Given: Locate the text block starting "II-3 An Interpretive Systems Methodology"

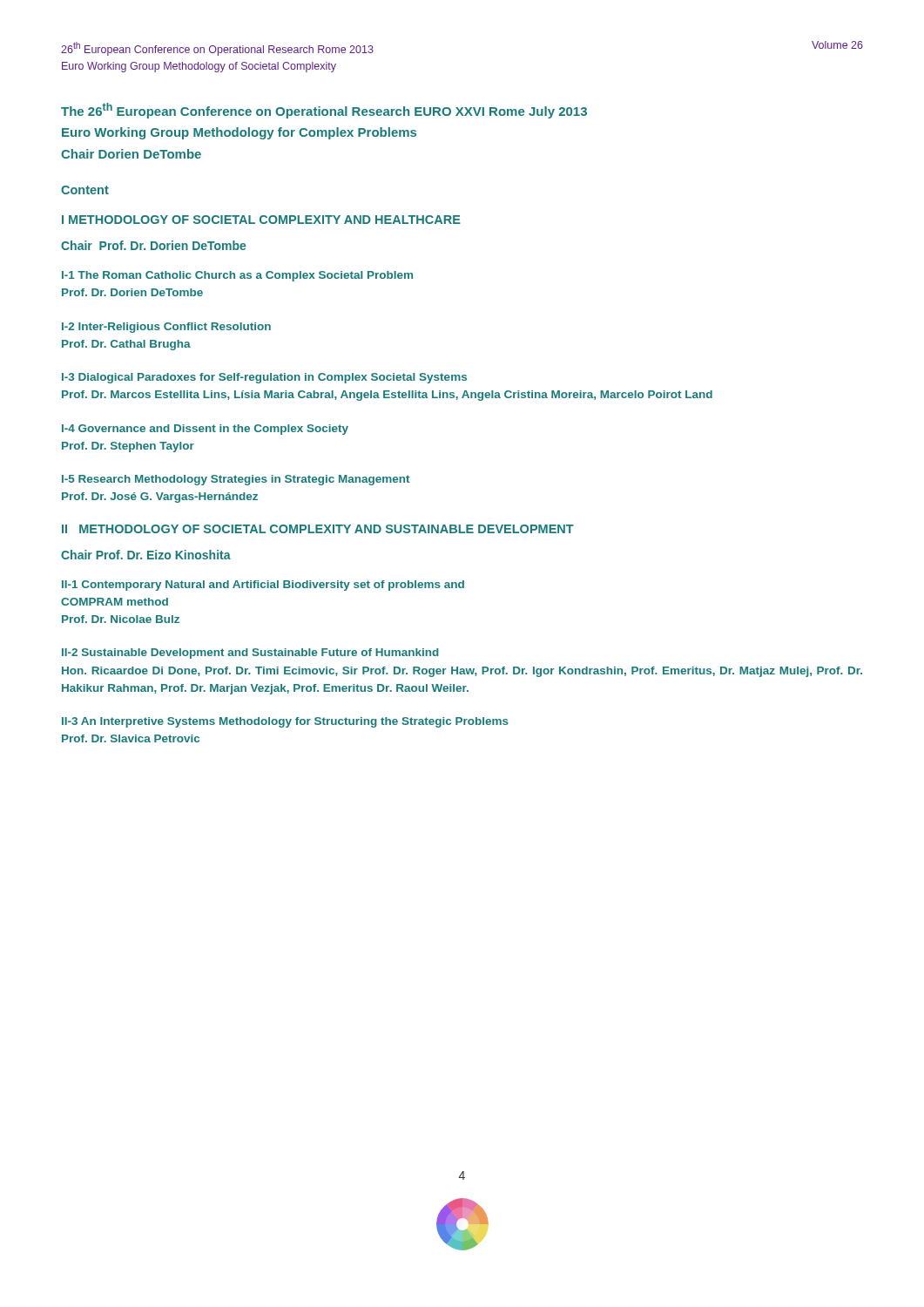Looking at the screenshot, I should (462, 730).
